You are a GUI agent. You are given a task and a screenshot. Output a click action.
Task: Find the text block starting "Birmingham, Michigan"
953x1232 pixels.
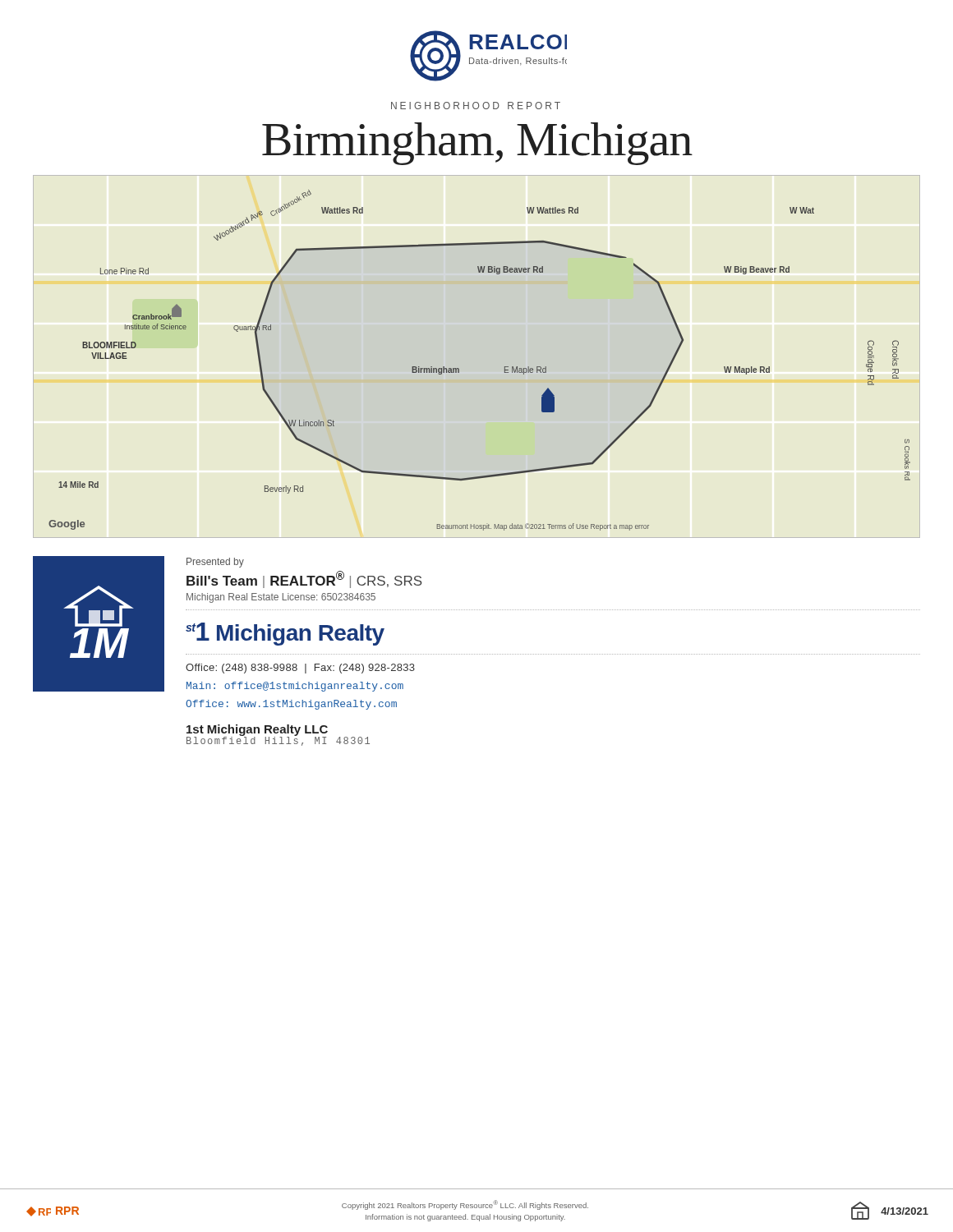[x=476, y=139]
